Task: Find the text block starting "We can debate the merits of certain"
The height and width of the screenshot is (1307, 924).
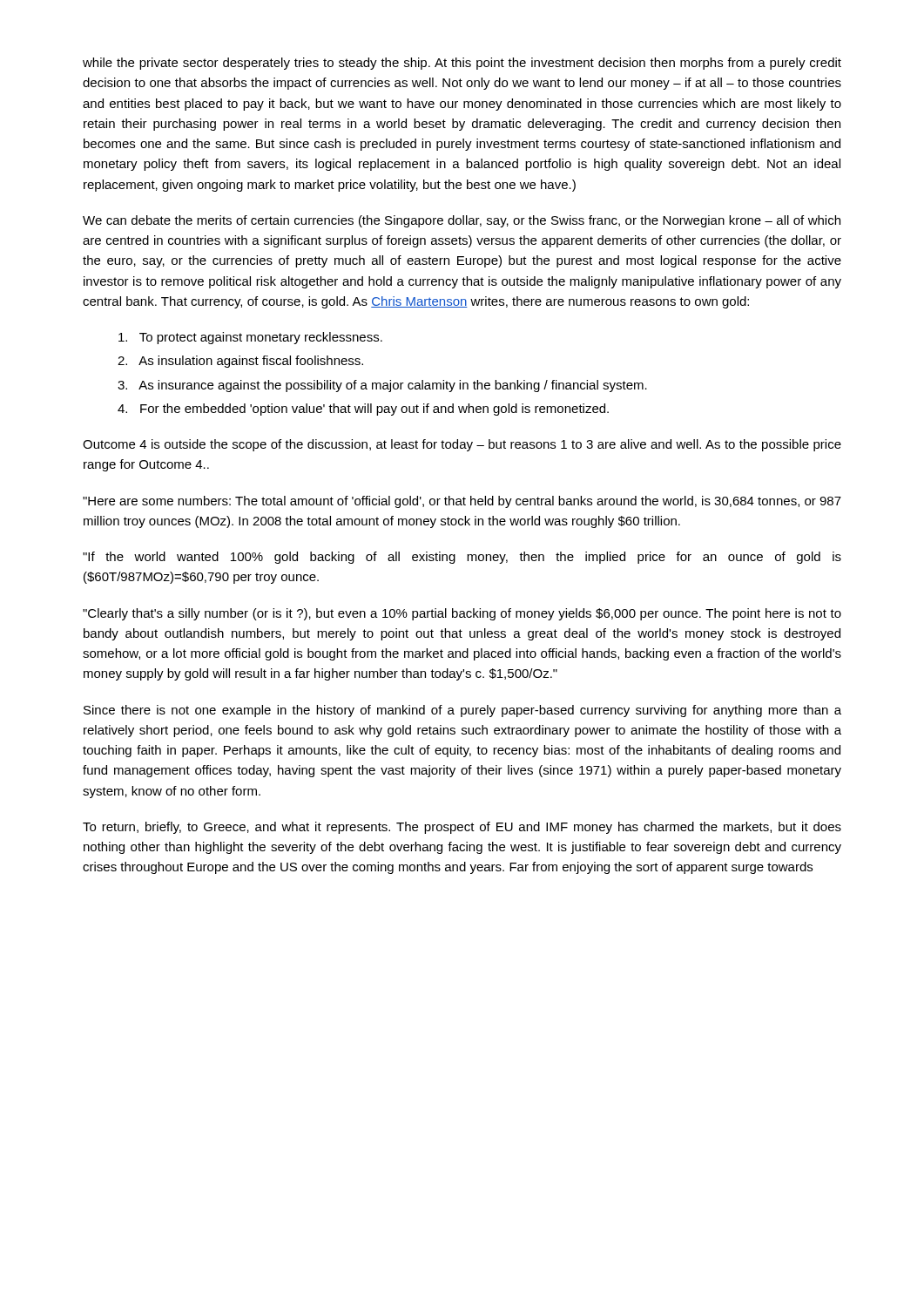Action: pos(462,260)
